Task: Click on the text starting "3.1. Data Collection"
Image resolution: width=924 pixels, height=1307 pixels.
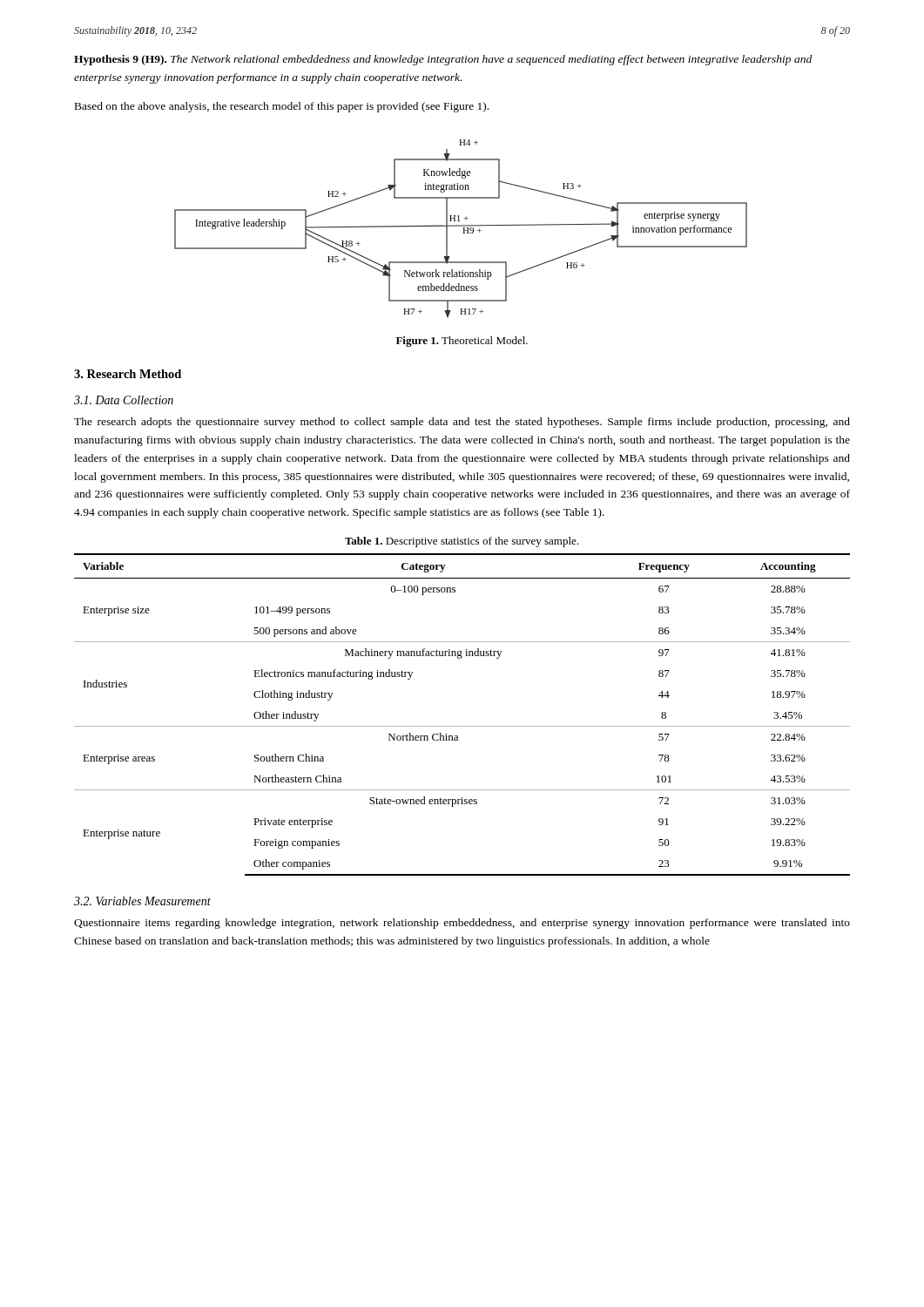Action: [124, 400]
